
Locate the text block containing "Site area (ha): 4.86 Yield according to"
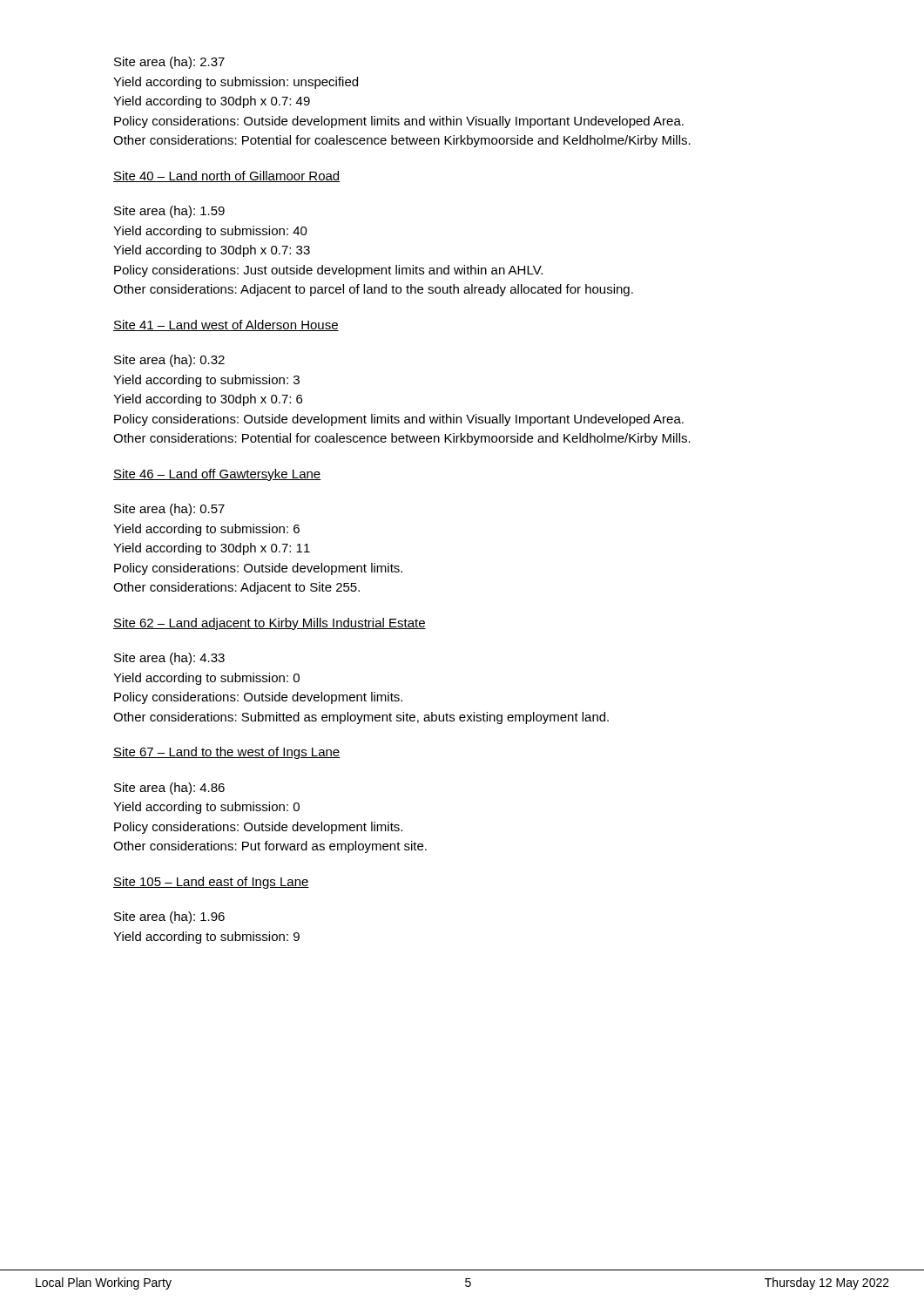tap(169, 789)
